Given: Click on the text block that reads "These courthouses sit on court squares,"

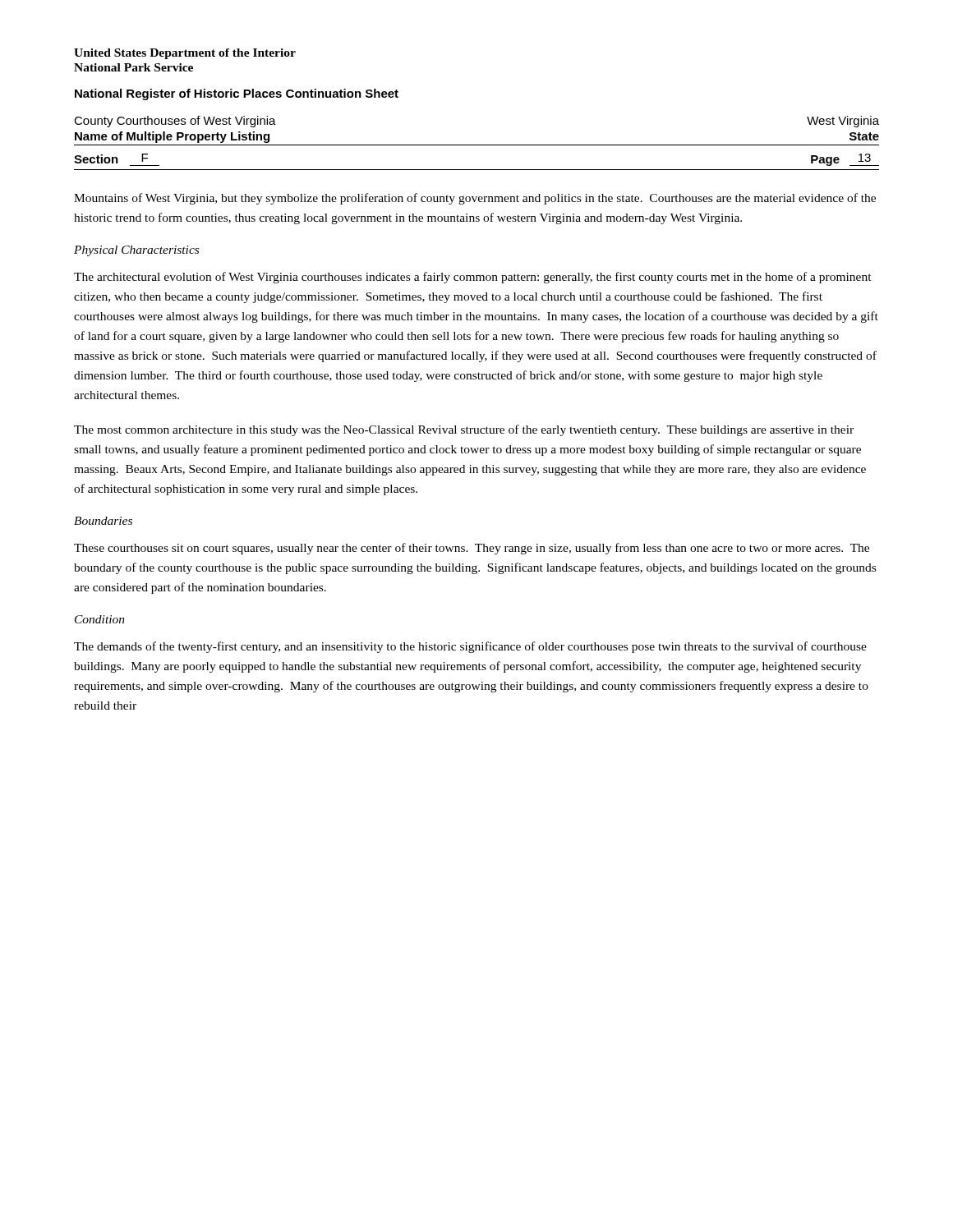Looking at the screenshot, I should coord(475,567).
